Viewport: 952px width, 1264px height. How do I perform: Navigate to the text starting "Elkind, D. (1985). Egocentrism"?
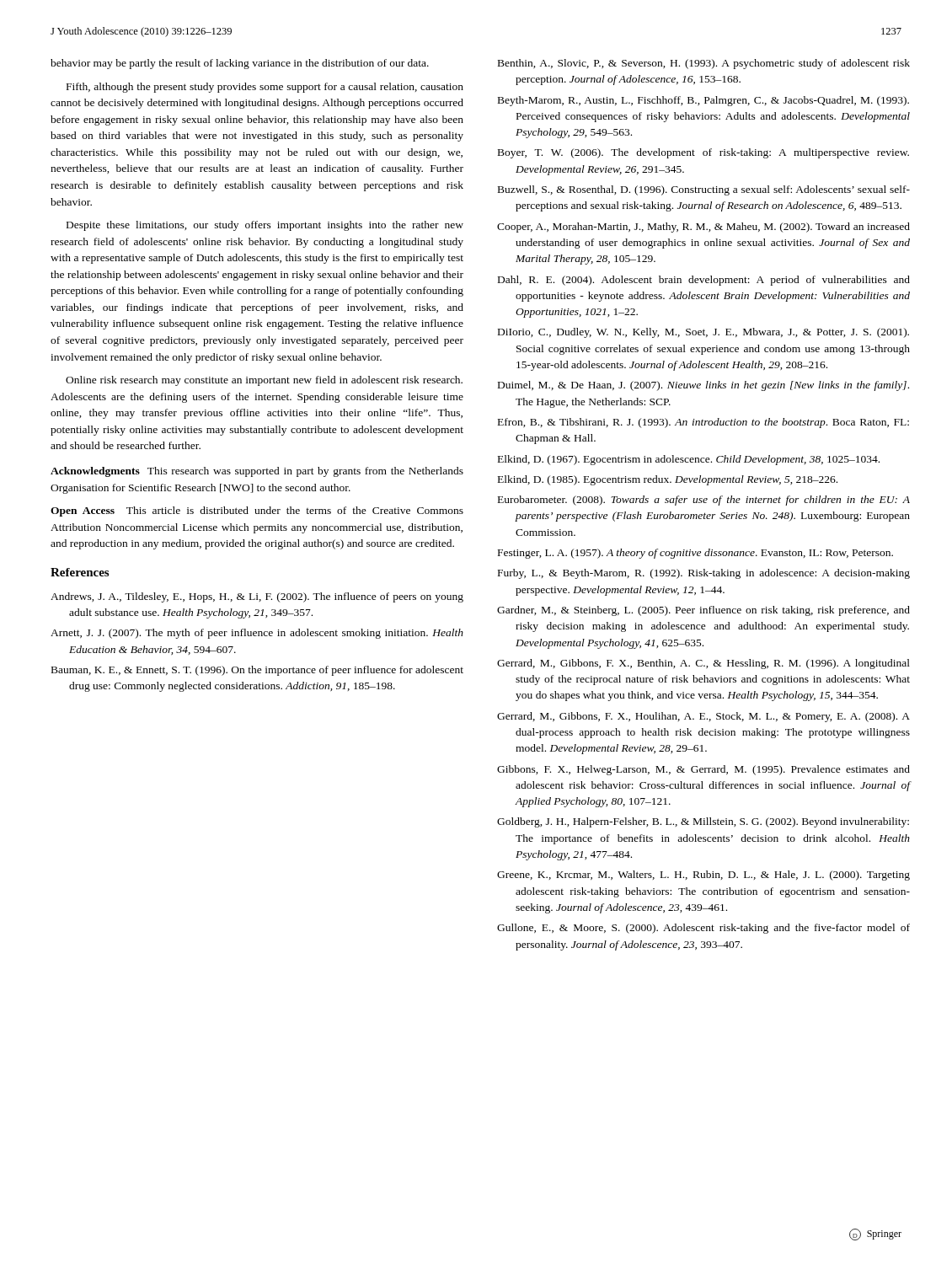coord(668,479)
